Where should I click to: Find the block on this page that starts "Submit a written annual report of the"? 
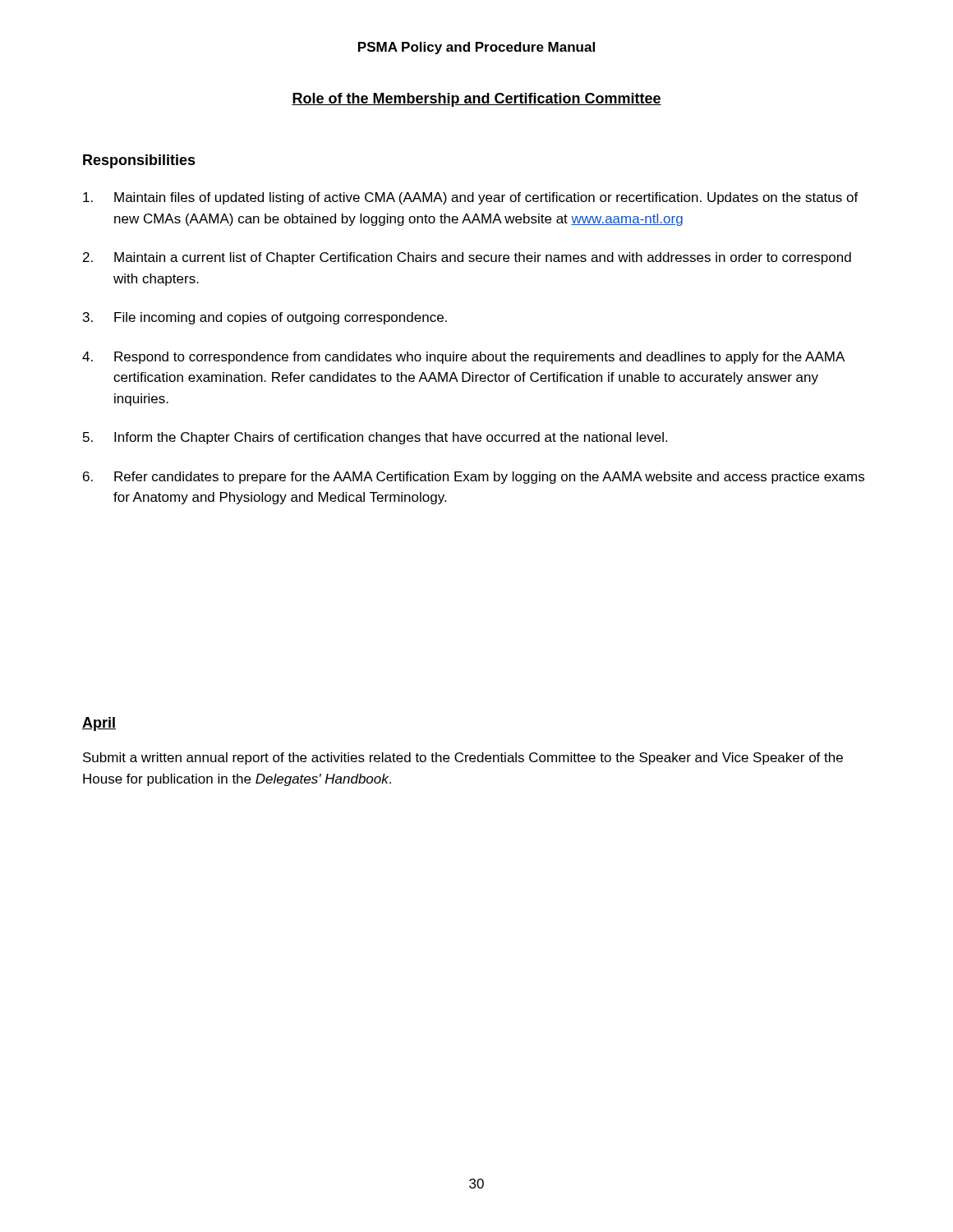463,769
